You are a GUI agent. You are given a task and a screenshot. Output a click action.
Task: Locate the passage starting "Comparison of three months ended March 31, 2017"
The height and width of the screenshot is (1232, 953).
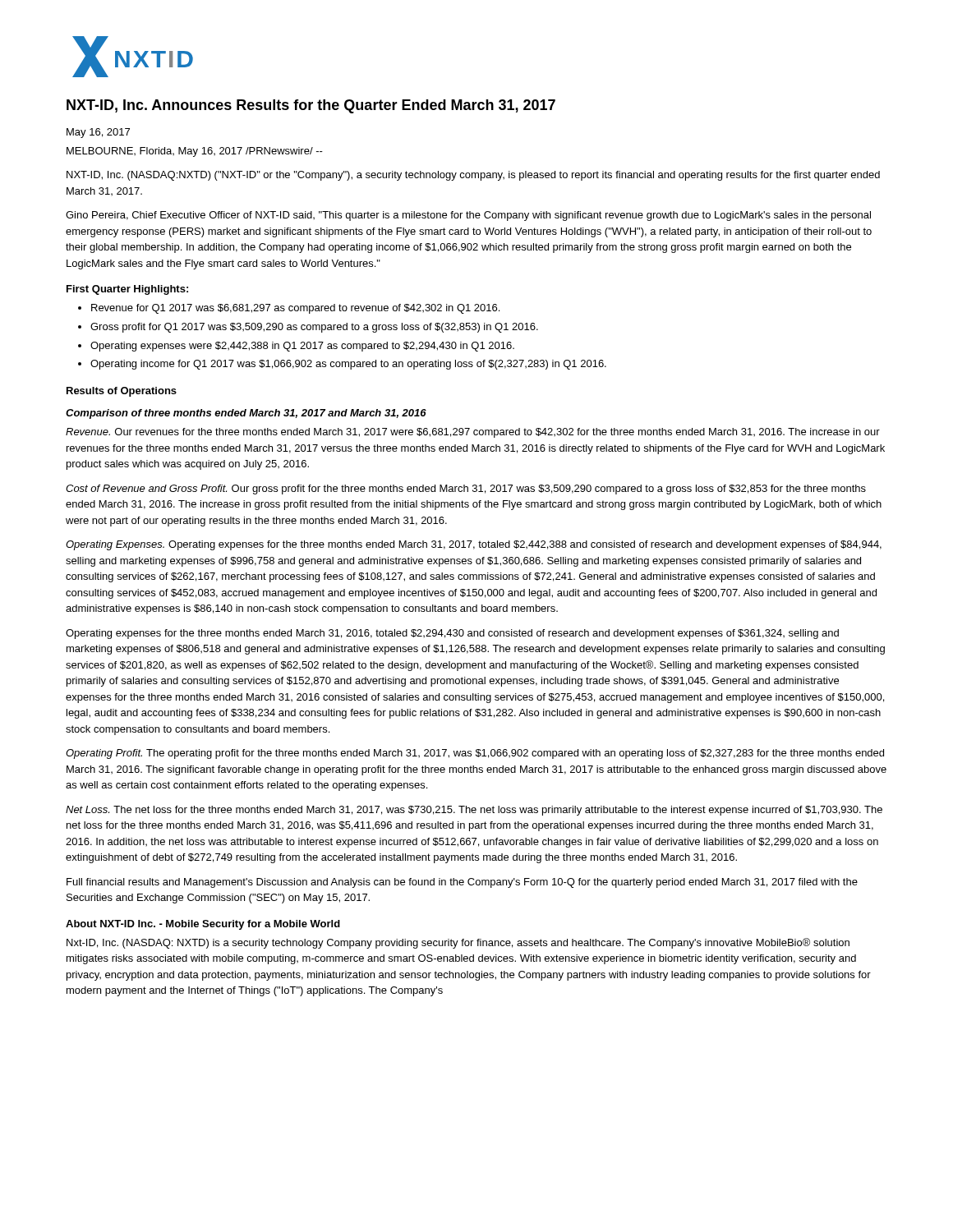pos(246,413)
